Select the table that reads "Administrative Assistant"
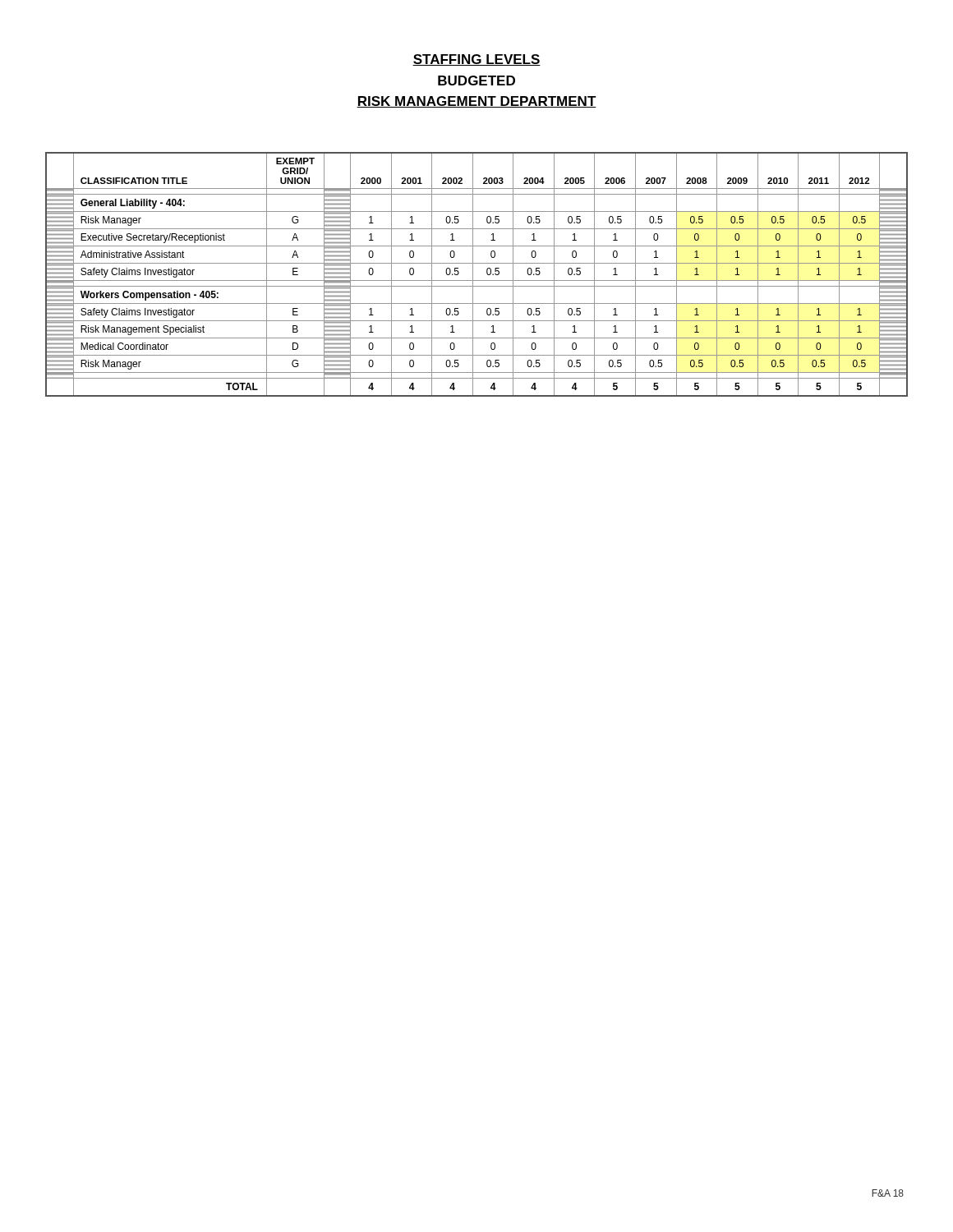The height and width of the screenshot is (1232, 953). coord(476,274)
